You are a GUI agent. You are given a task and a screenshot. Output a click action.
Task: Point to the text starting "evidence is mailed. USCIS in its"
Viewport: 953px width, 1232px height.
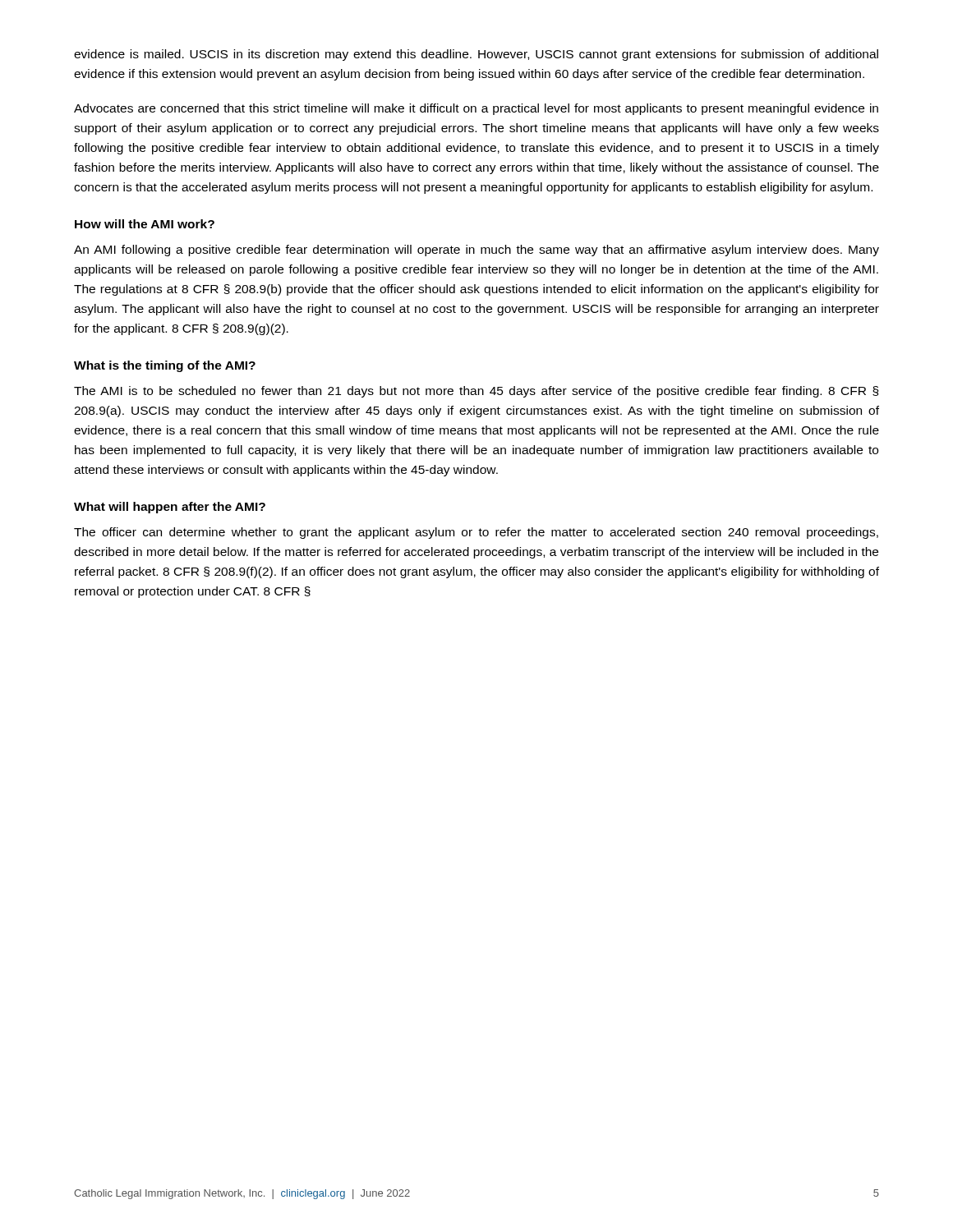[476, 64]
